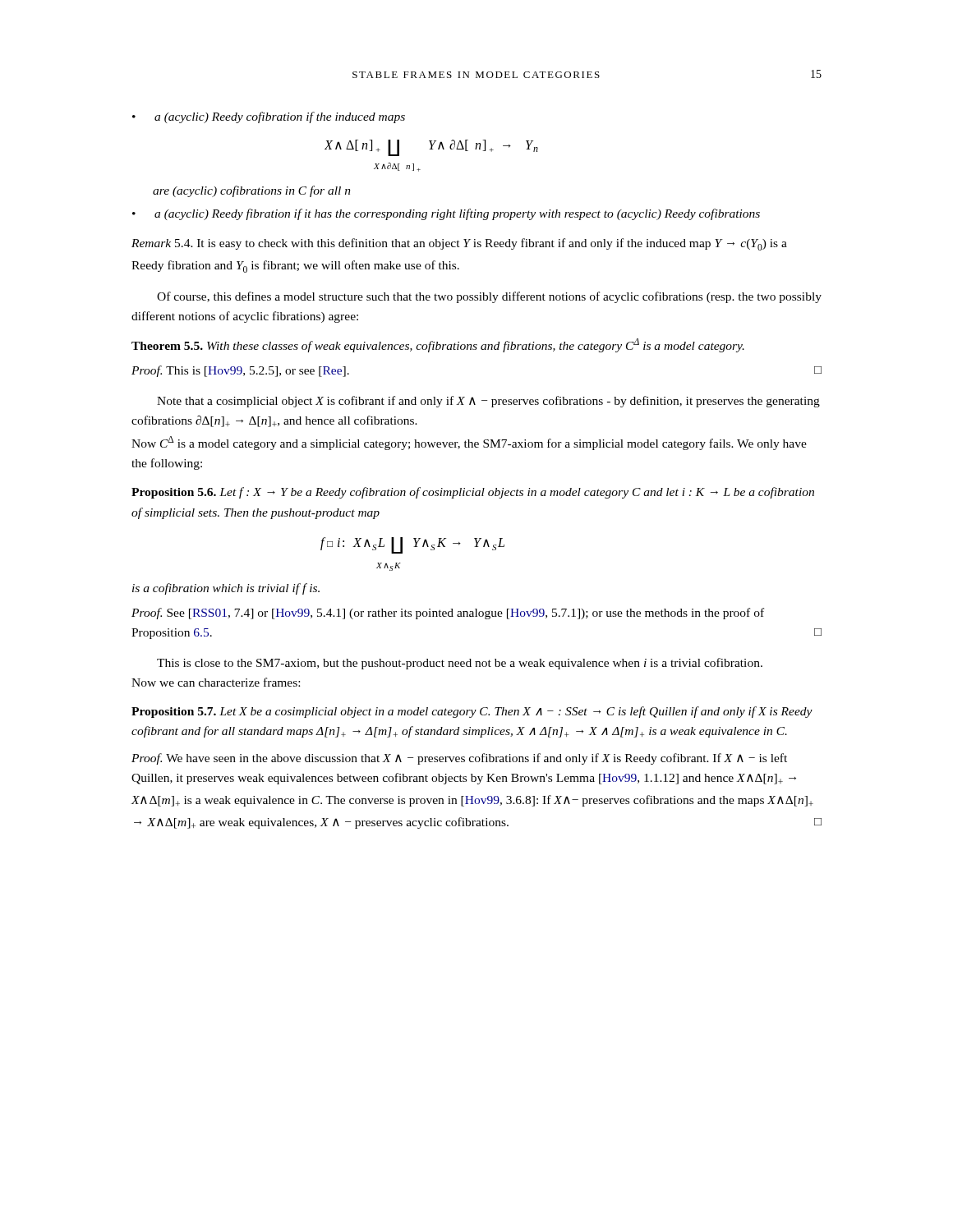Locate the text block with the text "Proof. We have seen in the"
This screenshot has height=1232, width=953.
(476, 791)
